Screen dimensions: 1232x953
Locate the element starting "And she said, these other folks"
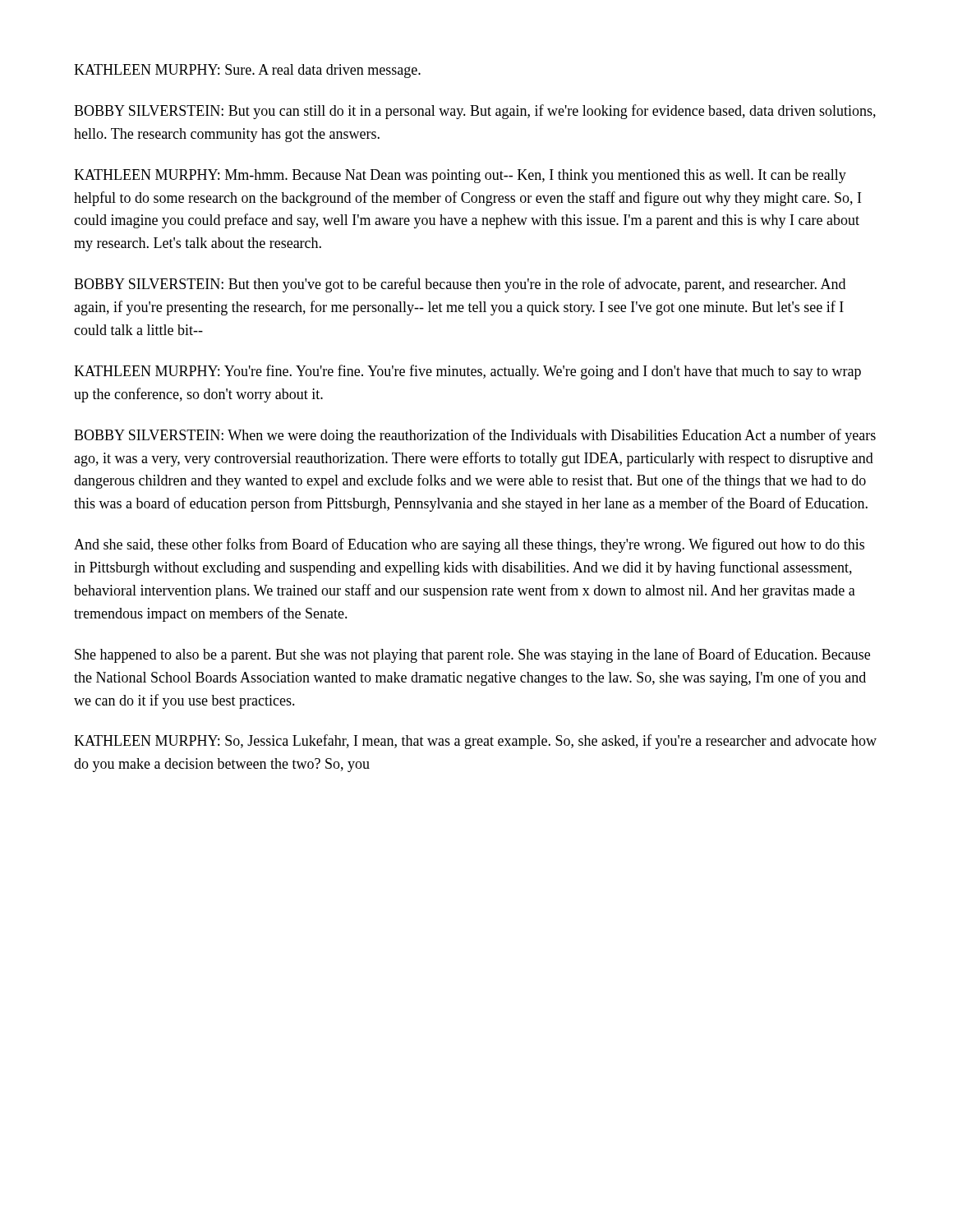pyautogui.click(x=469, y=579)
